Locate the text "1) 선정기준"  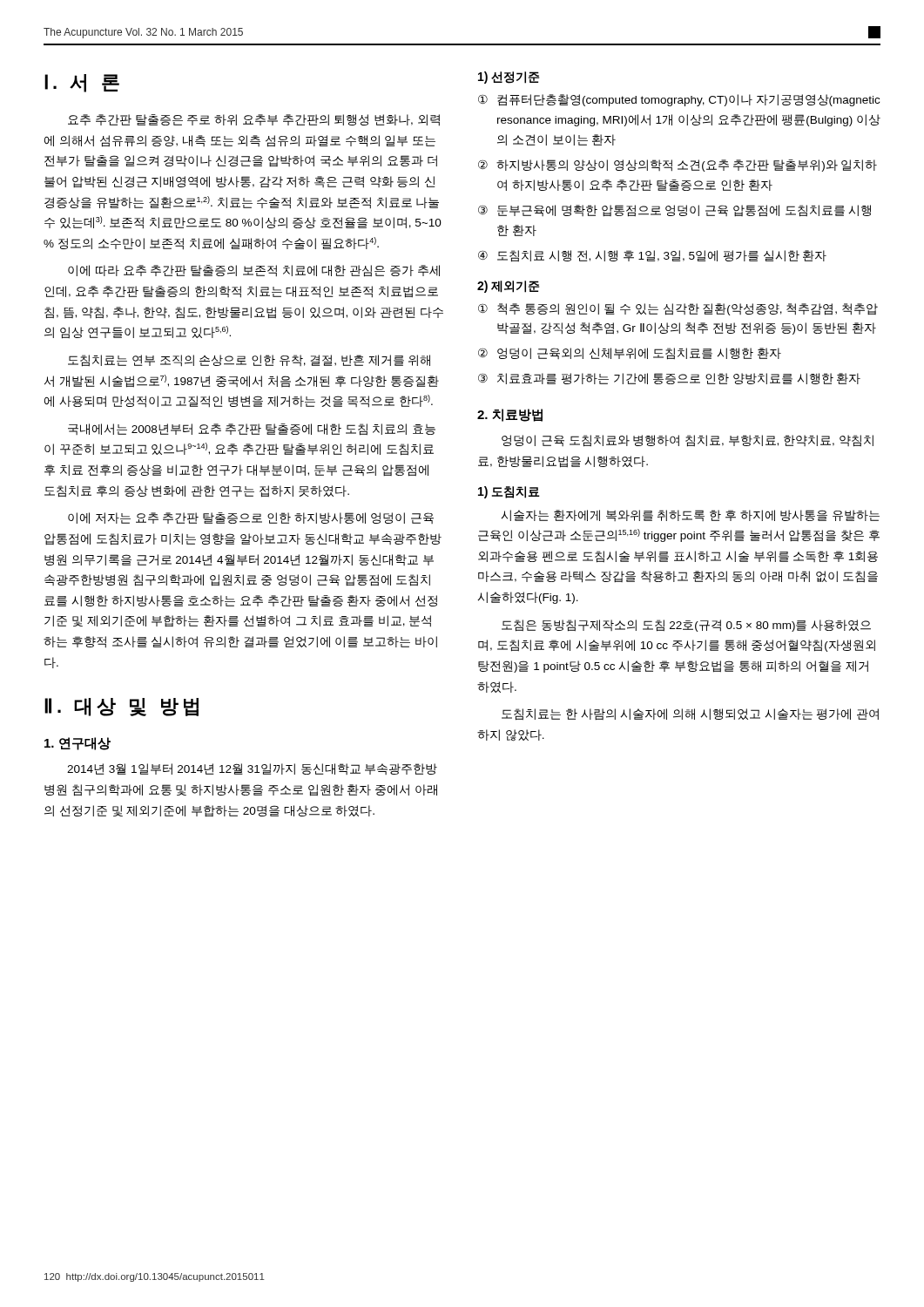pos(509,77)
